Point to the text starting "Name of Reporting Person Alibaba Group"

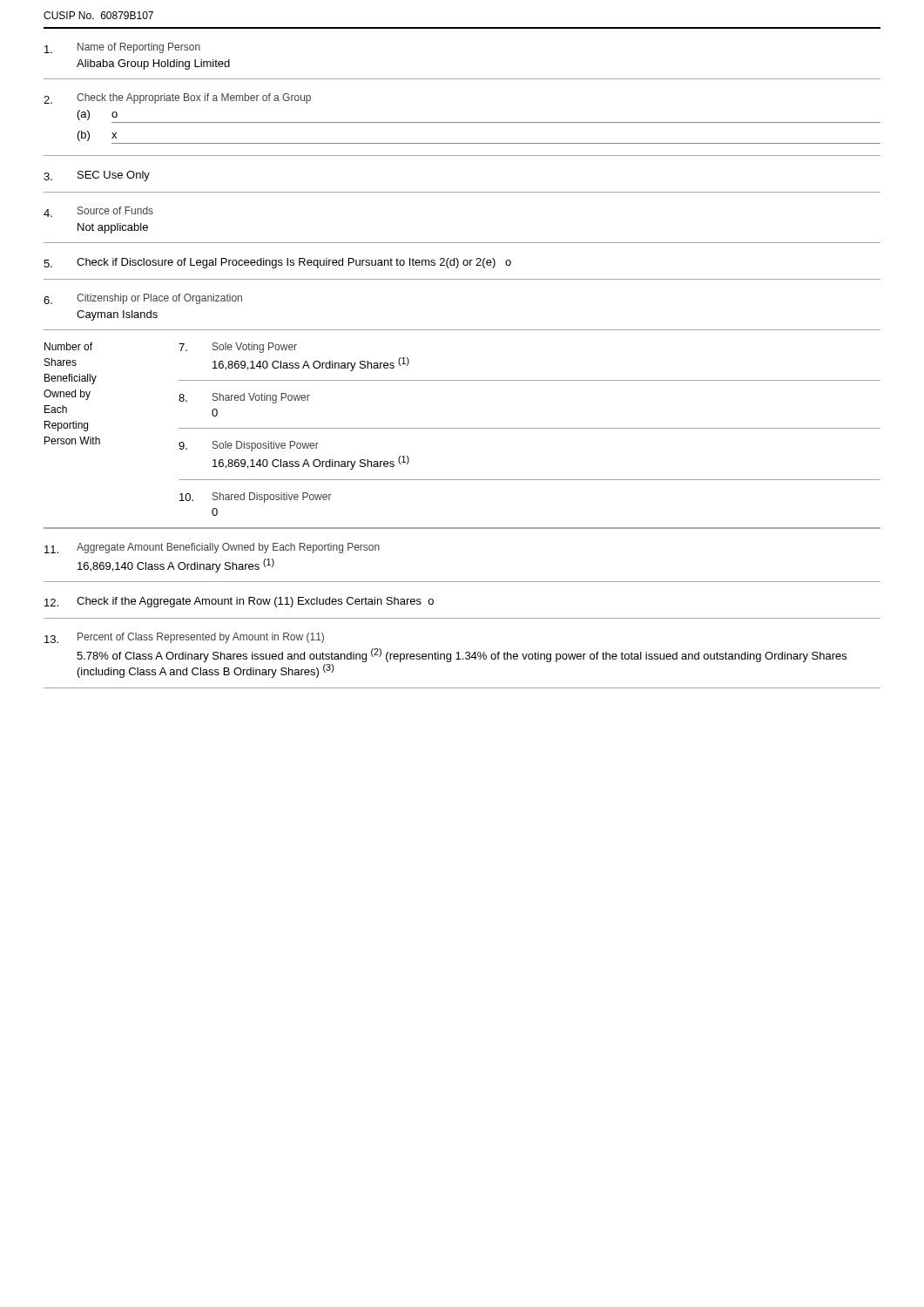(x=122, y=48)
